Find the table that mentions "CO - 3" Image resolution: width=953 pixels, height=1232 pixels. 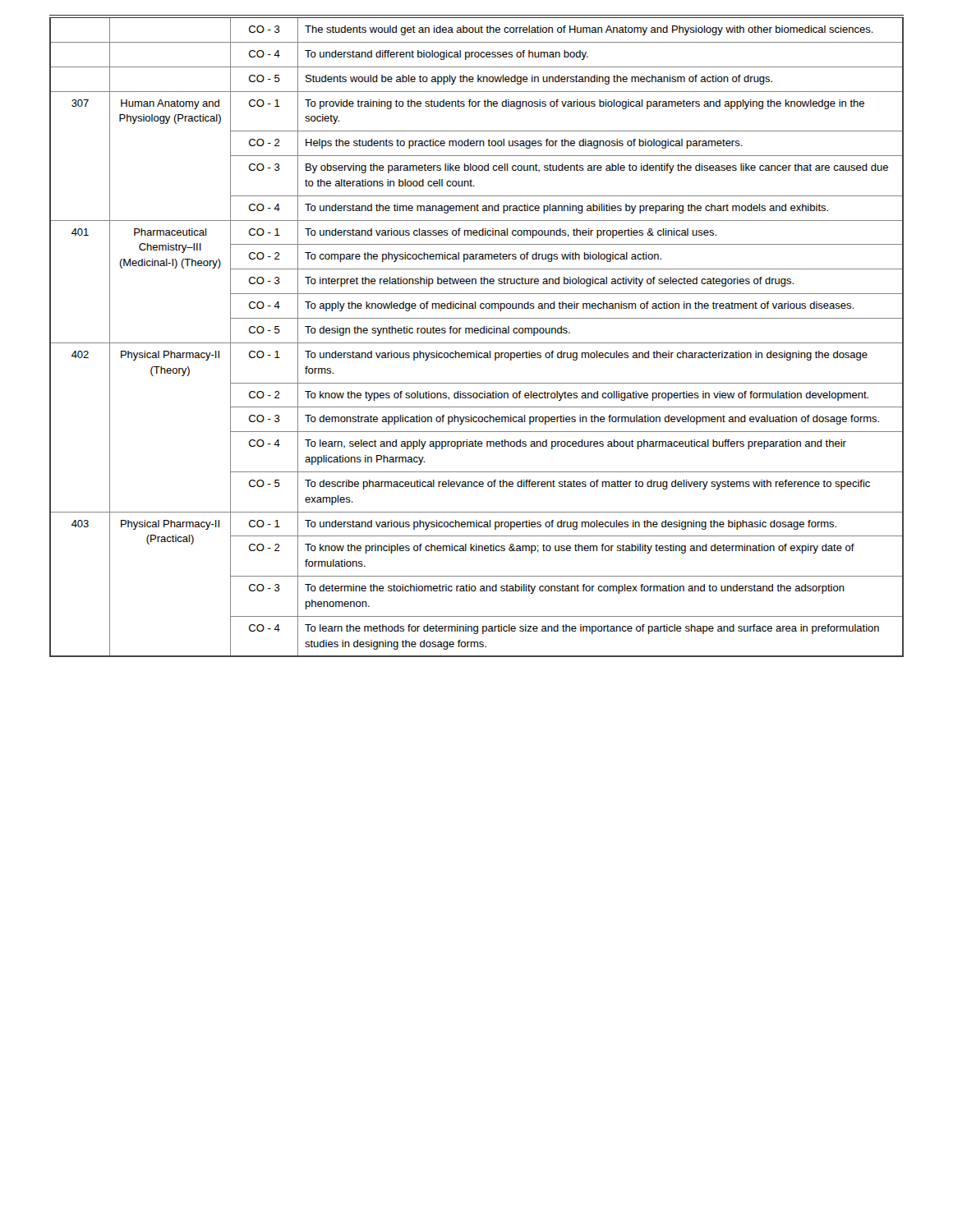tap(476, 336)
